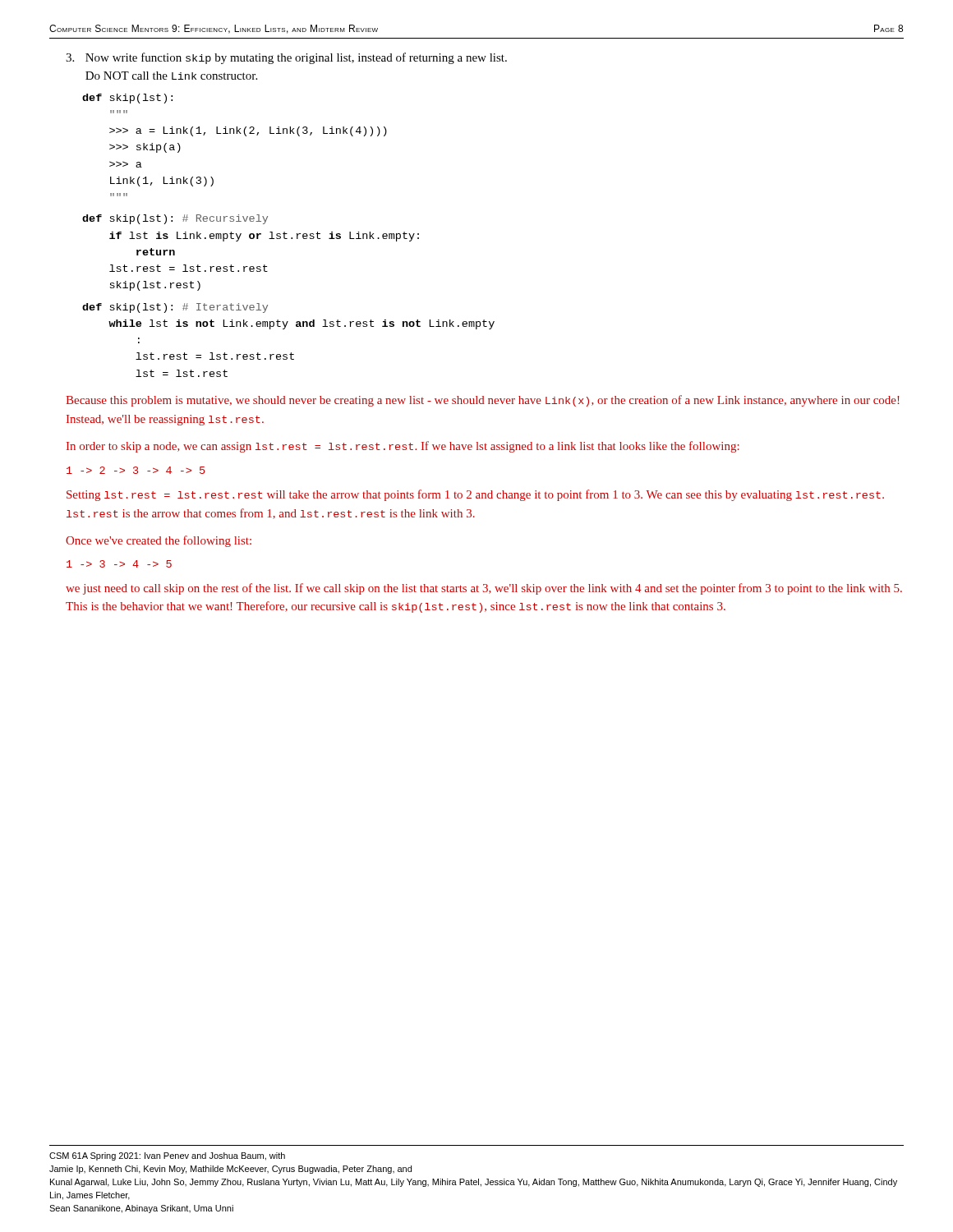Navigate to the block starting "Setting lst.rest = lst.rest.rest"
The width and height of the screenshot is (953, 1232).
click(x=475, y=504)
